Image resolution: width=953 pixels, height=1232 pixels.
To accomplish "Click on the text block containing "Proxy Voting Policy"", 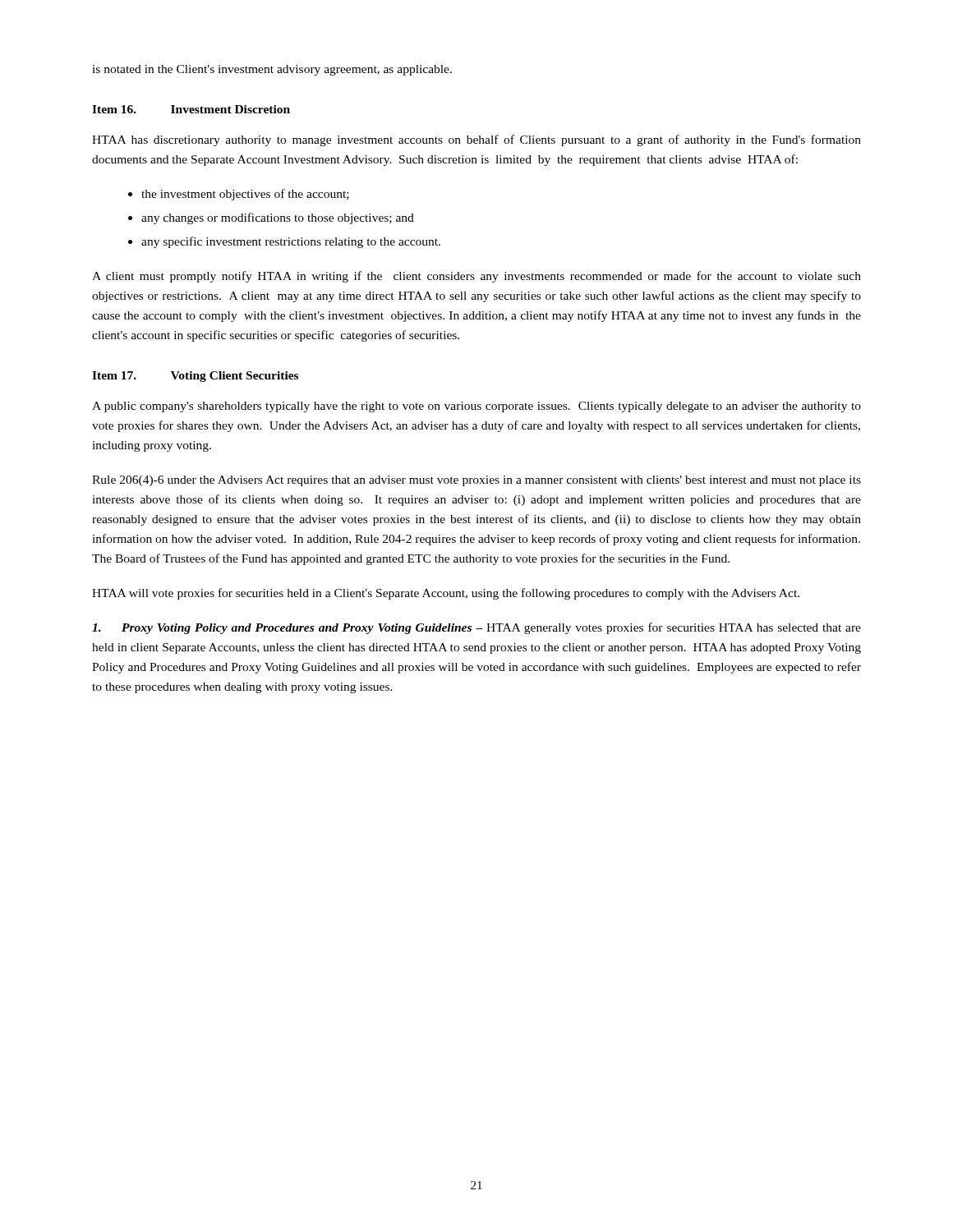I will click(x=476, y=657).
